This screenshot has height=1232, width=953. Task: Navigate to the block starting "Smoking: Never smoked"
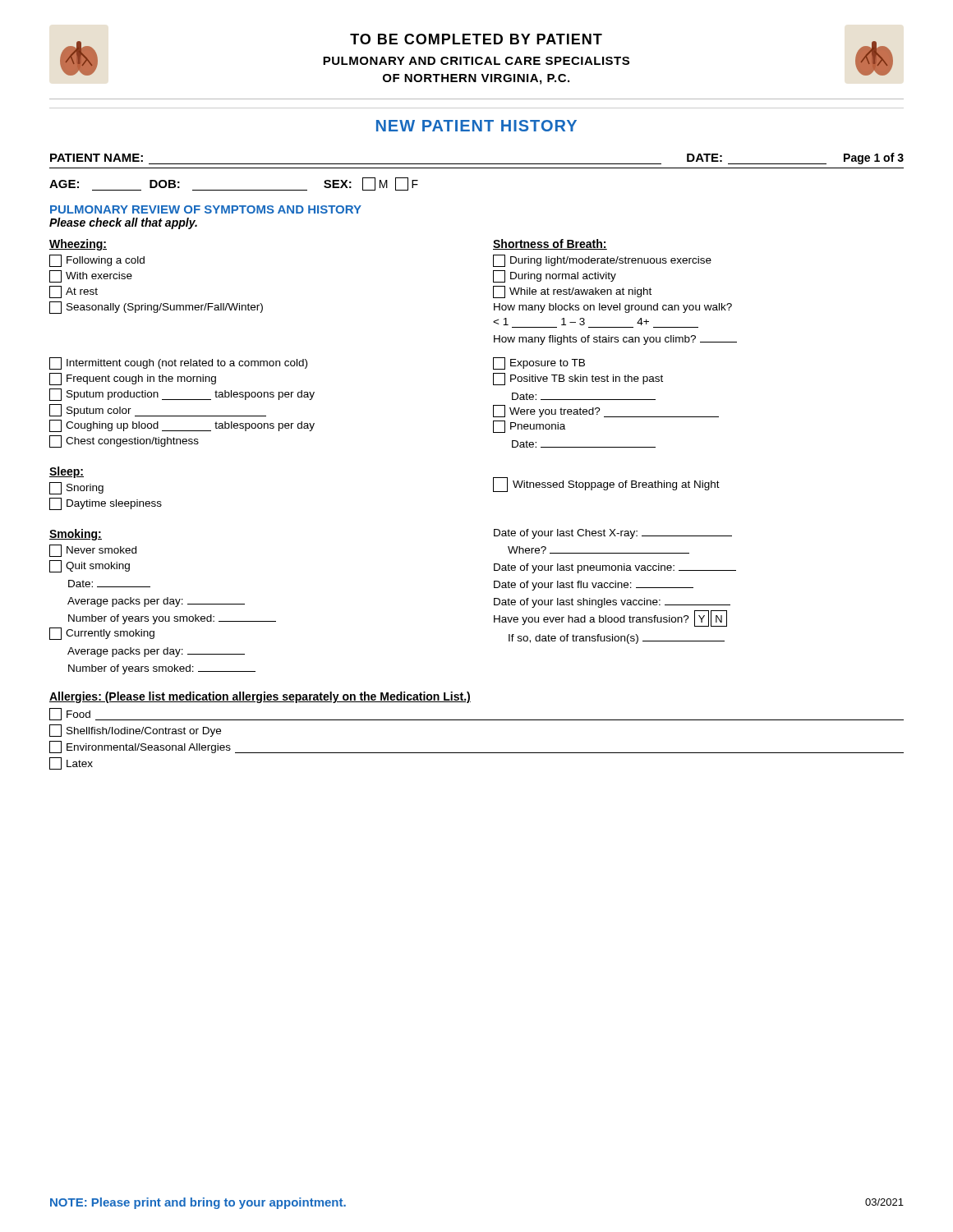[255, 601]
